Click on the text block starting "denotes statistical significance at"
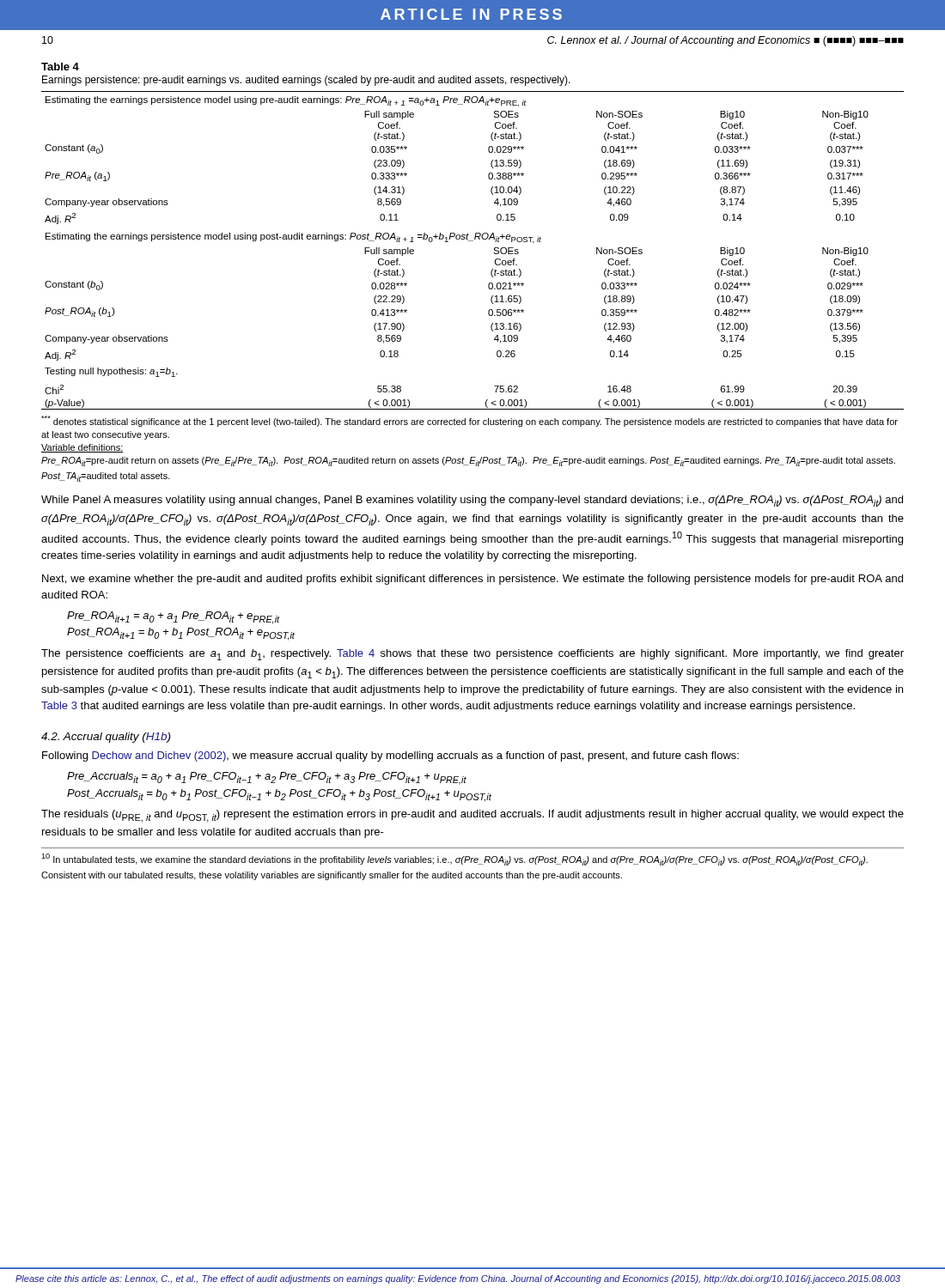The image size is (945, 1288). coord(469,449)
